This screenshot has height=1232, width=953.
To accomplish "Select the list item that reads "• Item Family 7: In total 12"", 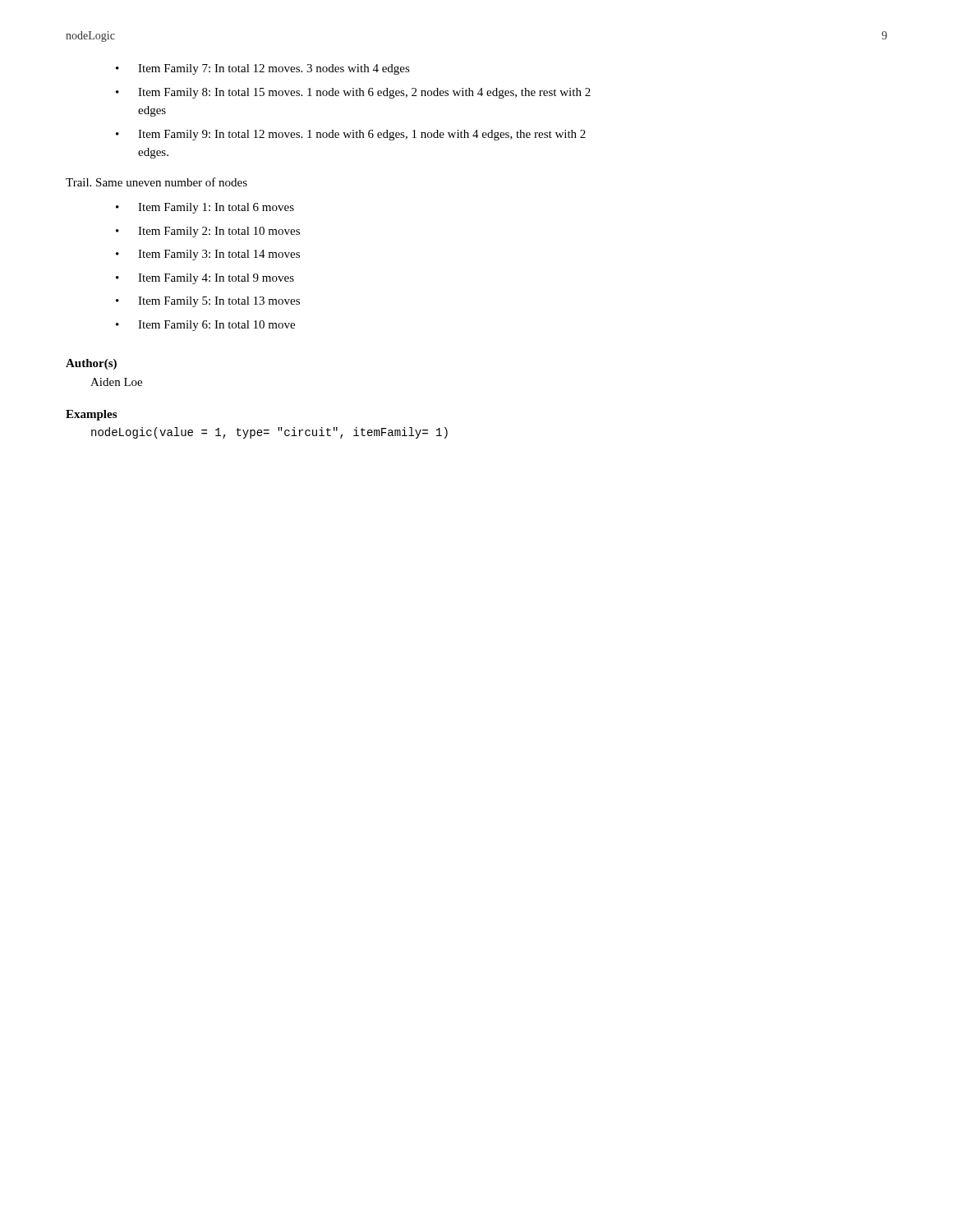I will (263, 69).
